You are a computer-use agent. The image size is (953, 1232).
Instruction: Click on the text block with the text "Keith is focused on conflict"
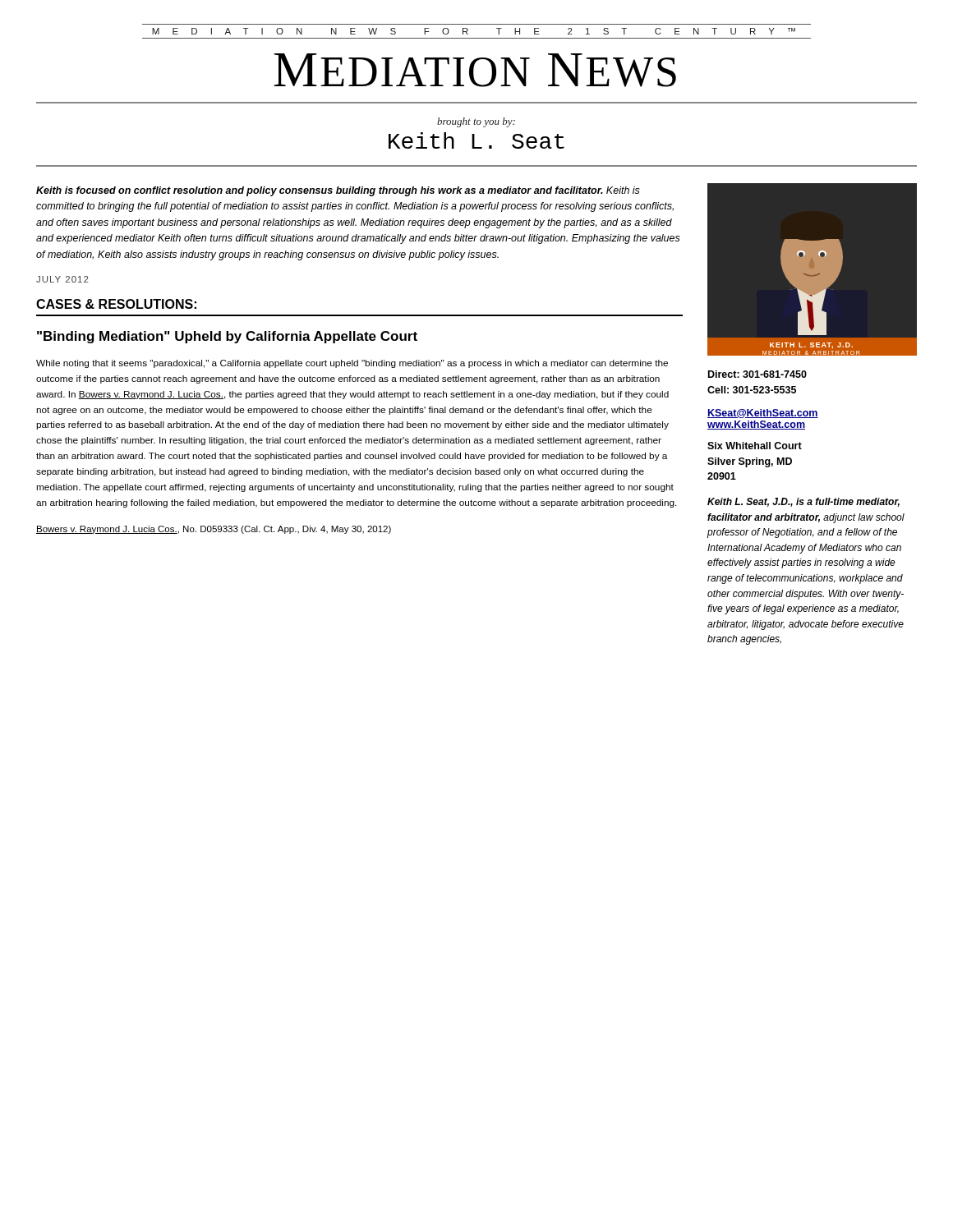[x=358, y=222]
